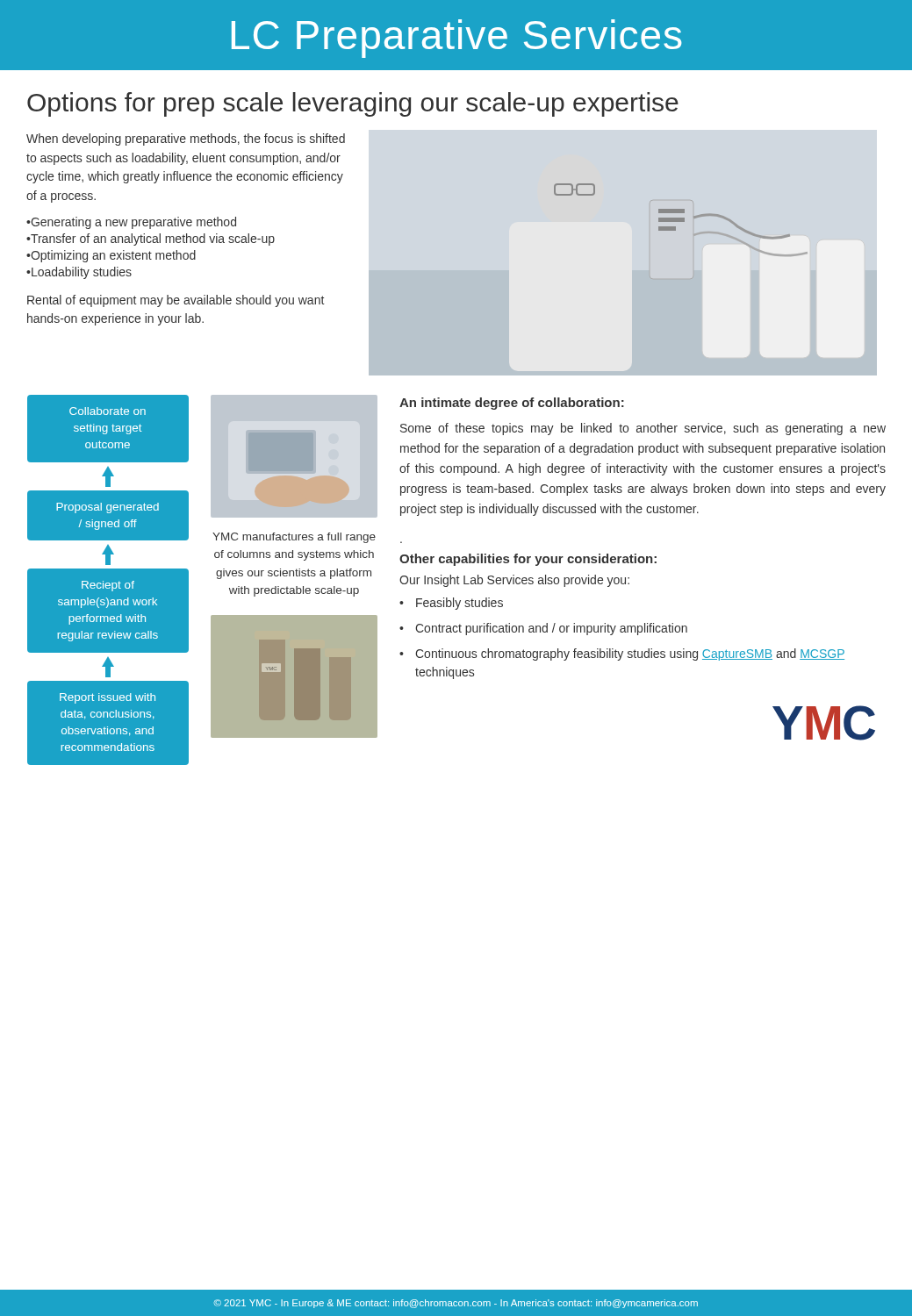Screen dimensions: 1316x912
Task: Find the text containing "Report issued withdata, conclusions,observations, andrecommendations"
Action: click(x=108, y=722)
